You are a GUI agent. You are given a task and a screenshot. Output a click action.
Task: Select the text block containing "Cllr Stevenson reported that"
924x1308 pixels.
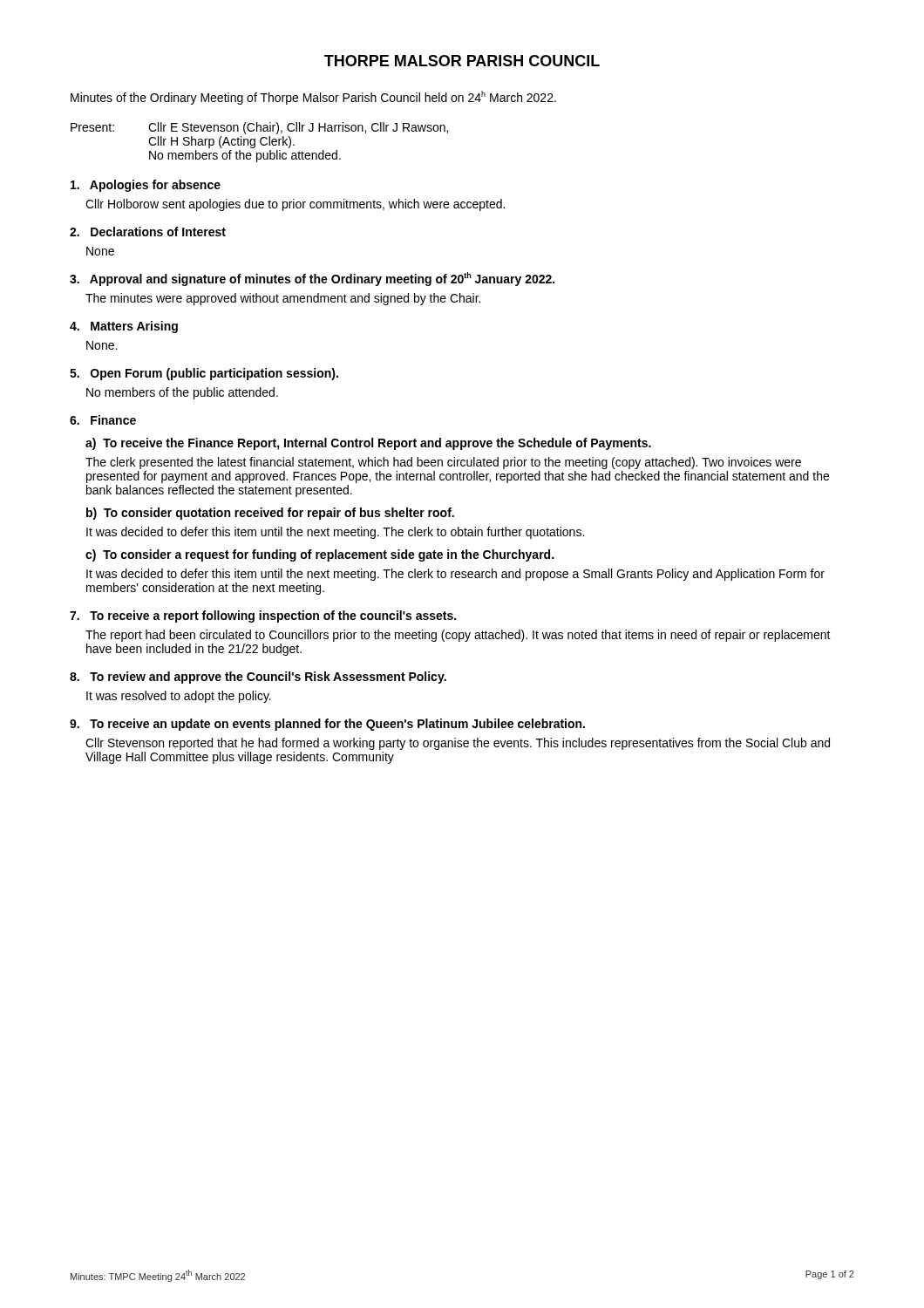click(x=462, y=750)
